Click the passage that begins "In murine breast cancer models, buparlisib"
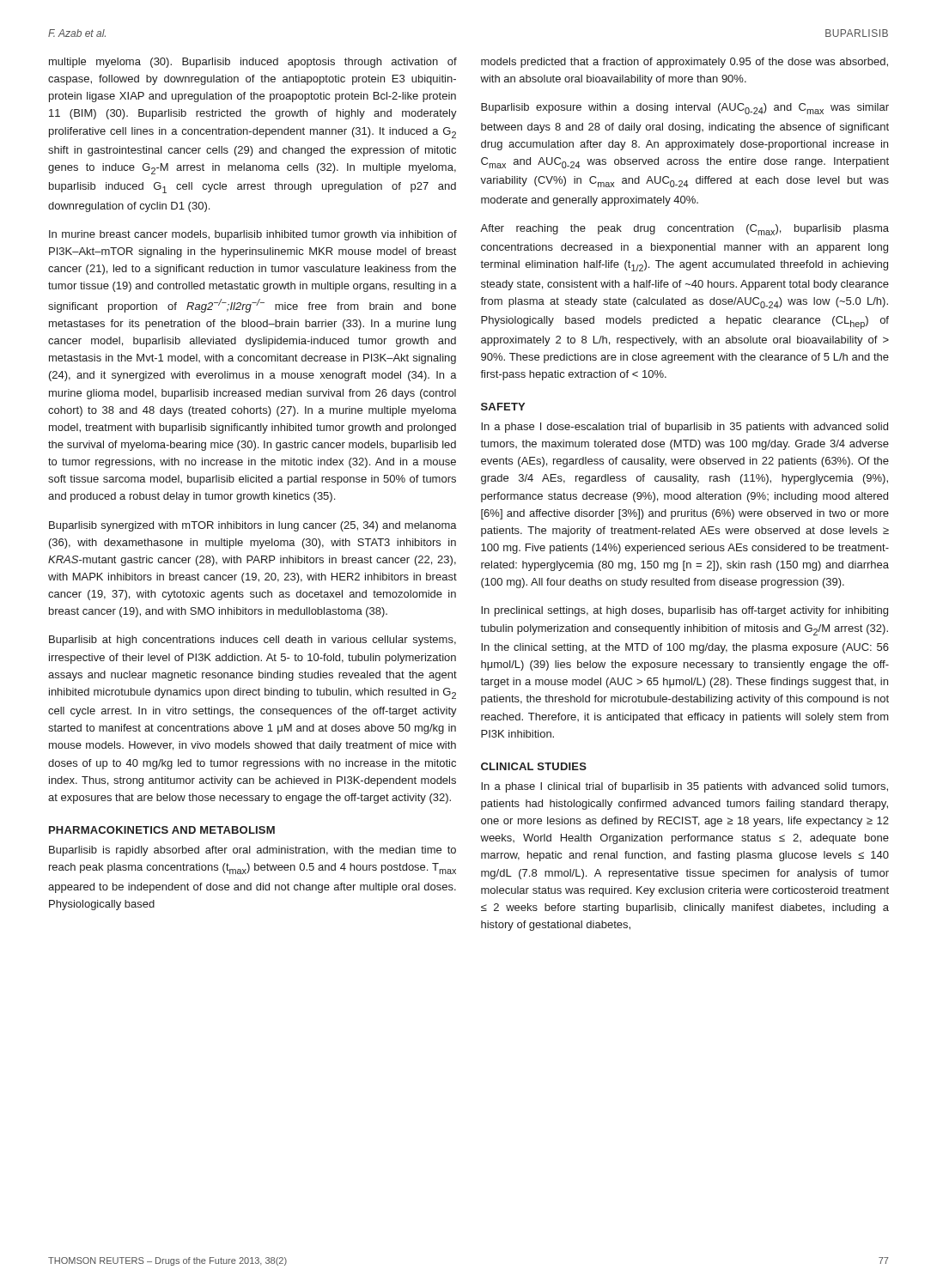The height and width of the screenshot is (1288, 937). 252,365
